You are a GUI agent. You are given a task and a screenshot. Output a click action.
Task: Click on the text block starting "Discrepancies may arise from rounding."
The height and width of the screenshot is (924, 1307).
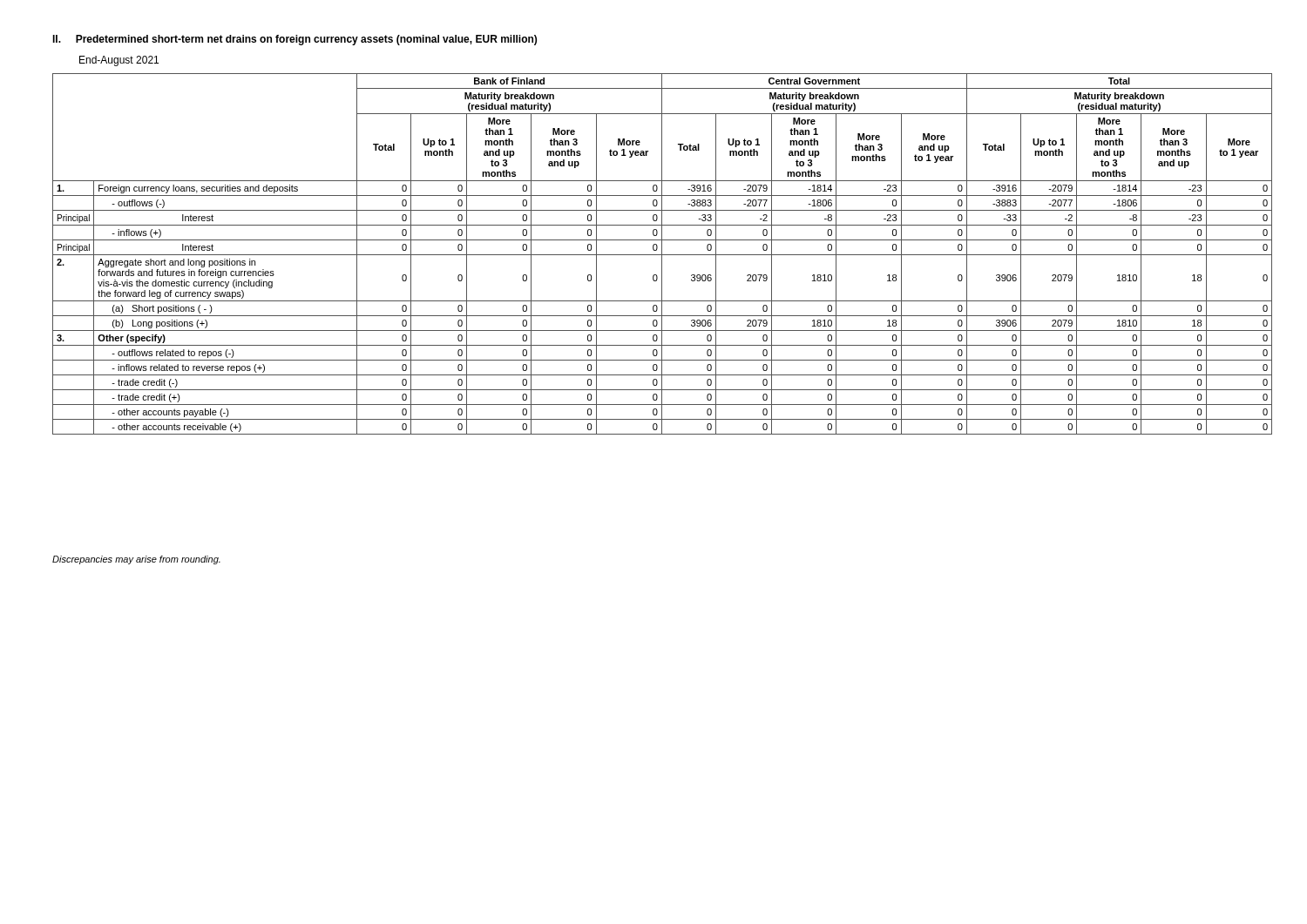click(x=137, y=559)
